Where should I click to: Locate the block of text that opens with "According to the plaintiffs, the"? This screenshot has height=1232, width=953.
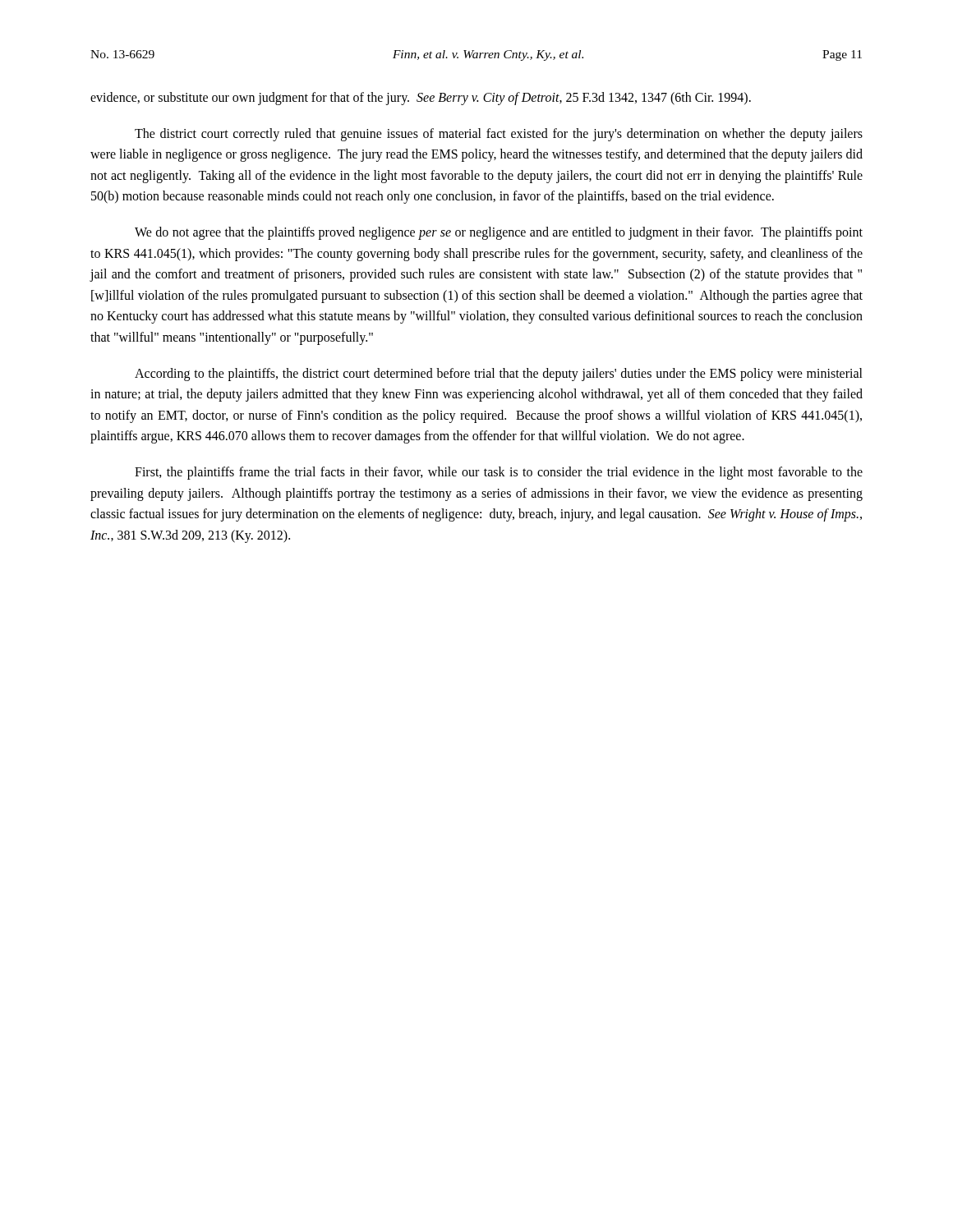476,404
